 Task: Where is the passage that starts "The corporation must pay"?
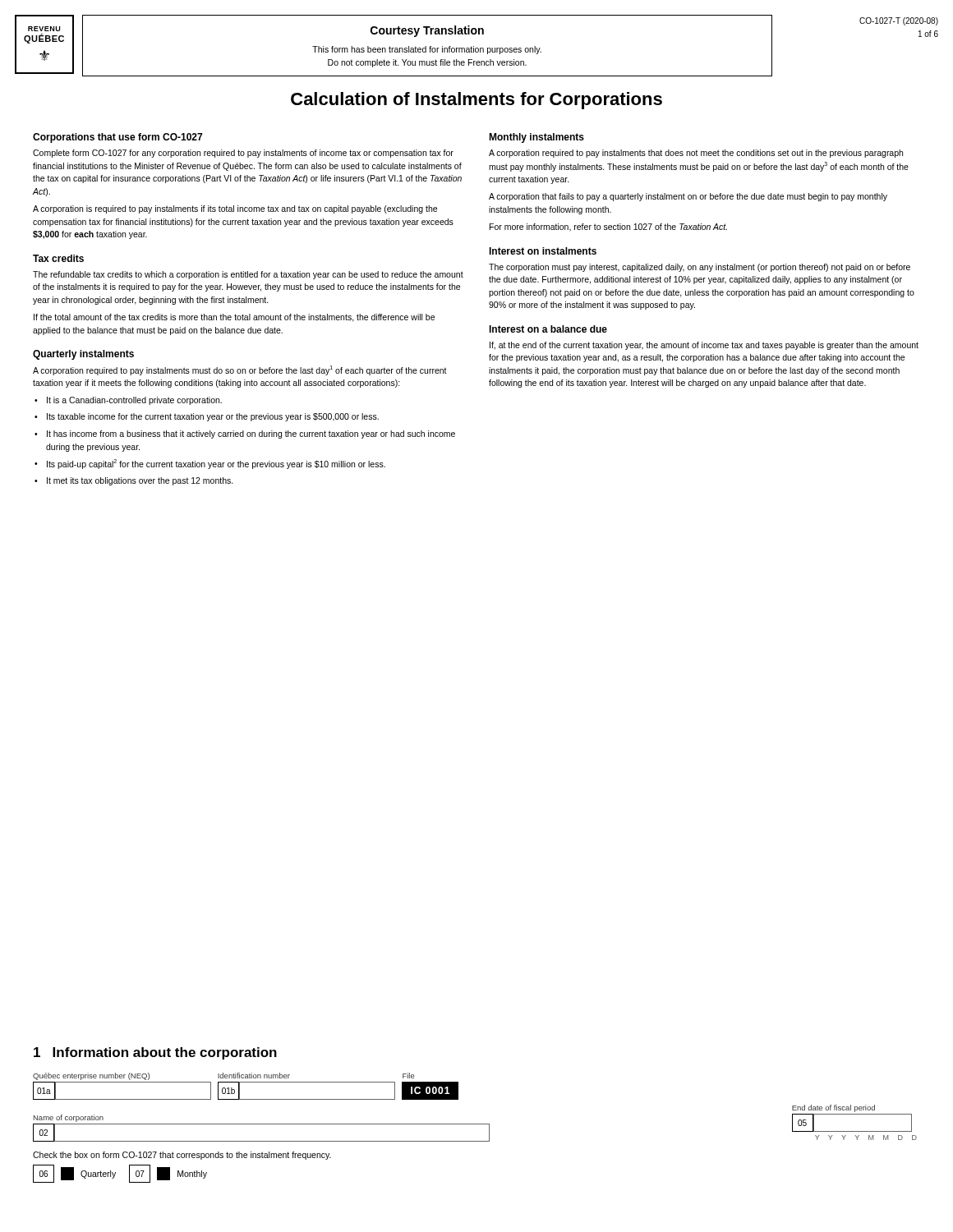click(x=702, y=286)
